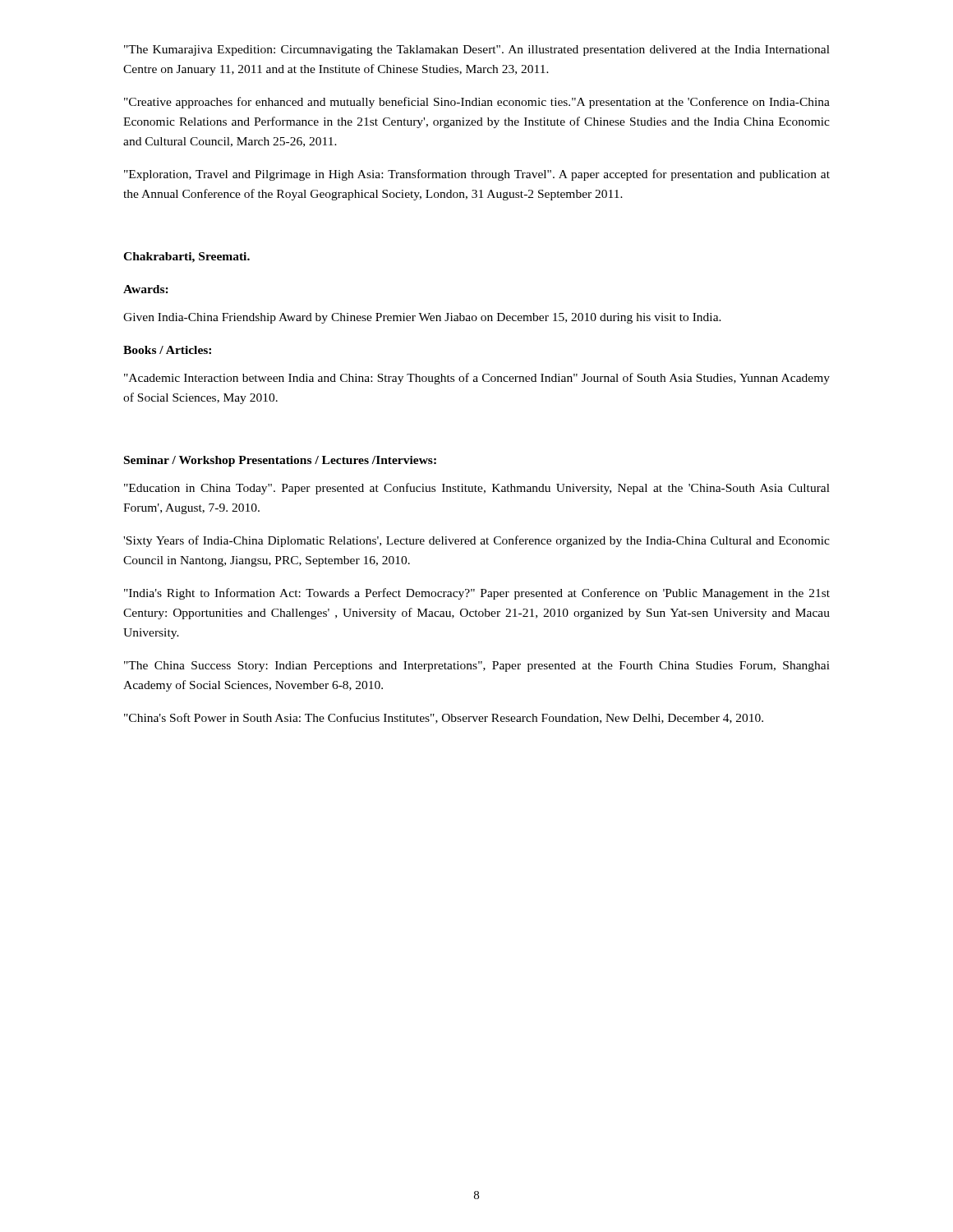953x1232 pixels.
Task: Navigate to the block starting ""Creative approaches for enhanced"
Action: click(476, 122)
